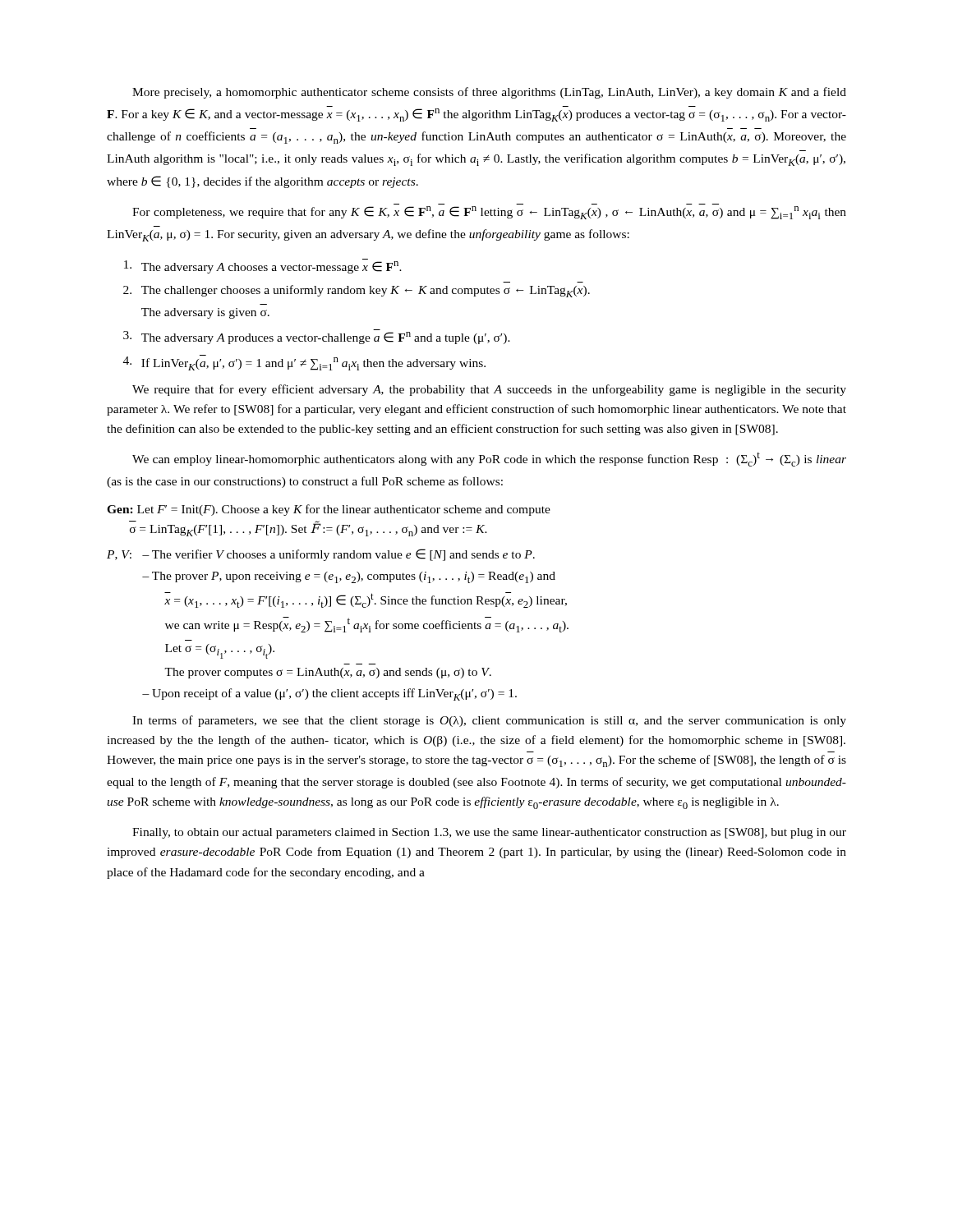This screenshot has width=953, height=1232.
Task: Find the list item with the text "2. The challenger chooses"
Action: (x=476, y=301)
